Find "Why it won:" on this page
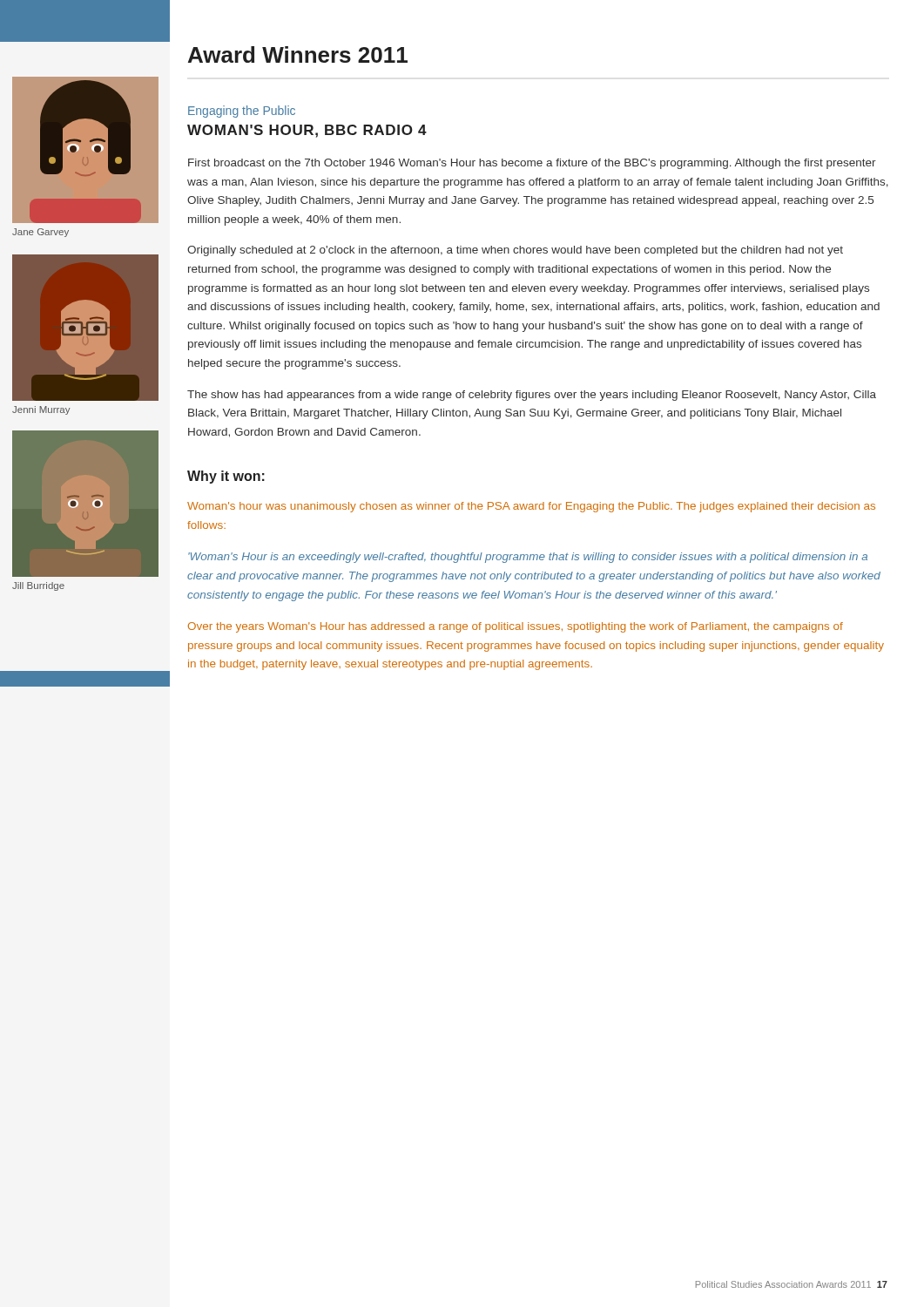The image size is (924, 1307). point(226,476)
